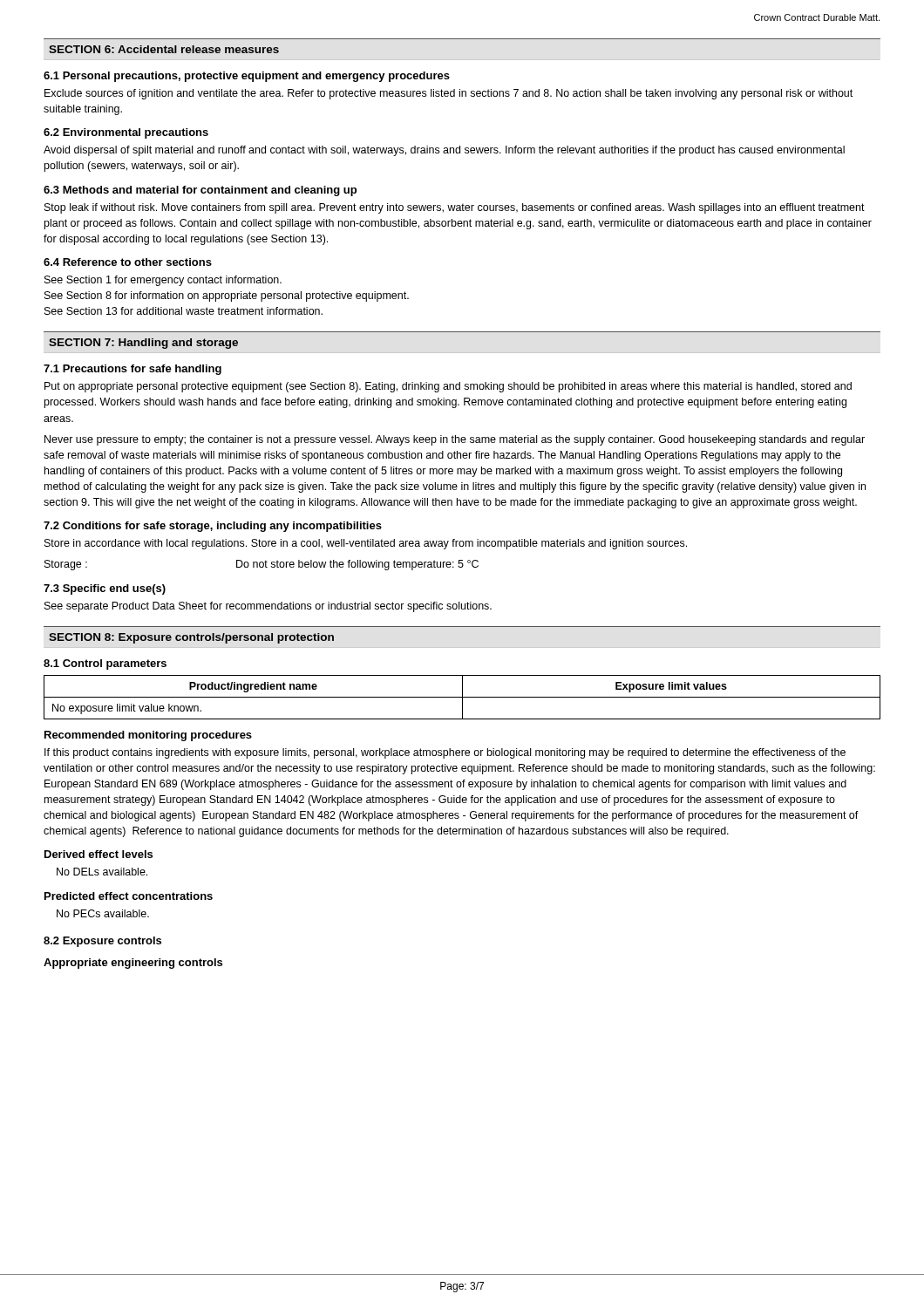The image size is (924, 1308).
Task: Where does it say "SECTION 8: Exposure controls/personal protection"?
Action: [192, 637]
